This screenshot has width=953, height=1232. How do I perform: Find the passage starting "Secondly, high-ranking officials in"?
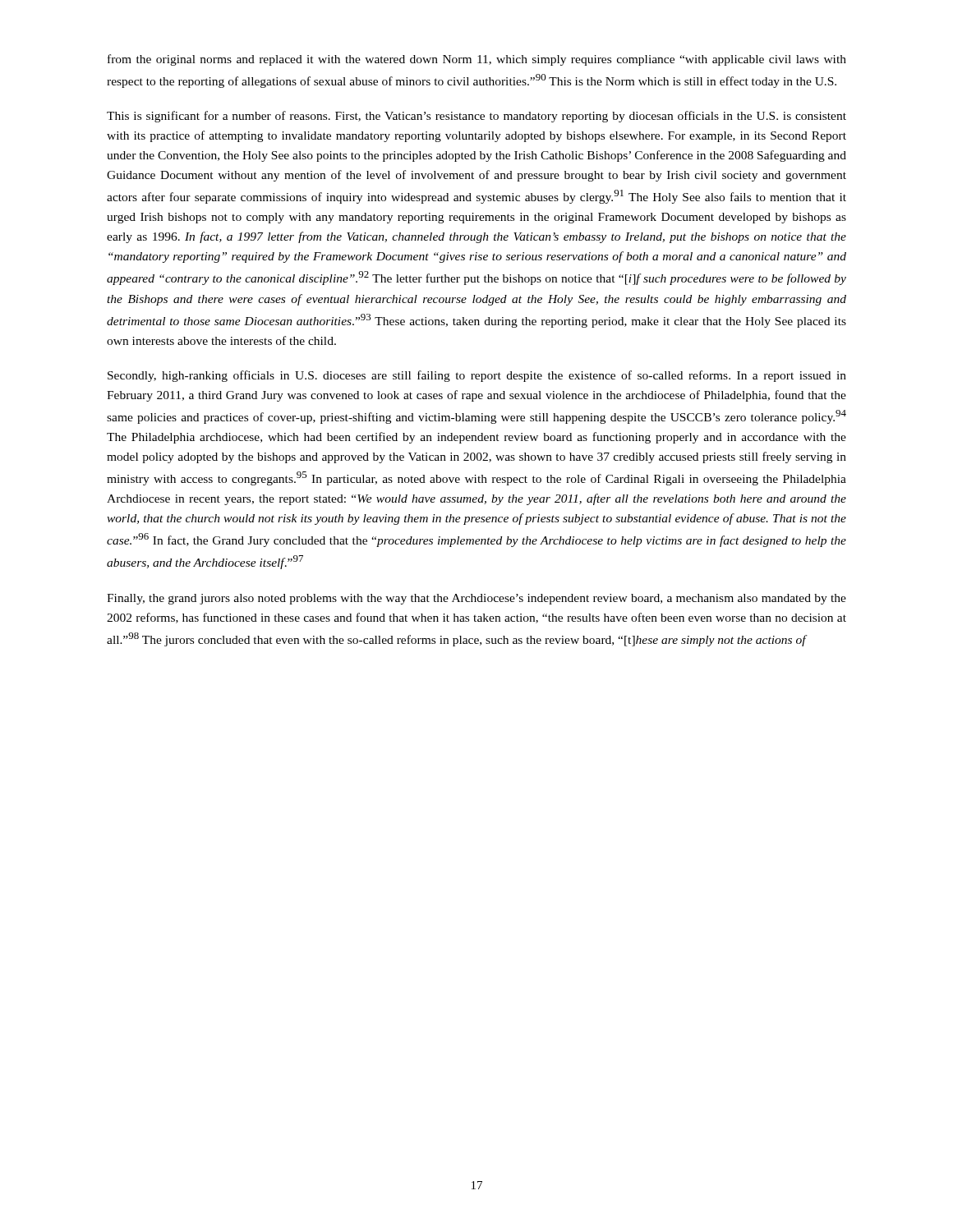point(476,469)
